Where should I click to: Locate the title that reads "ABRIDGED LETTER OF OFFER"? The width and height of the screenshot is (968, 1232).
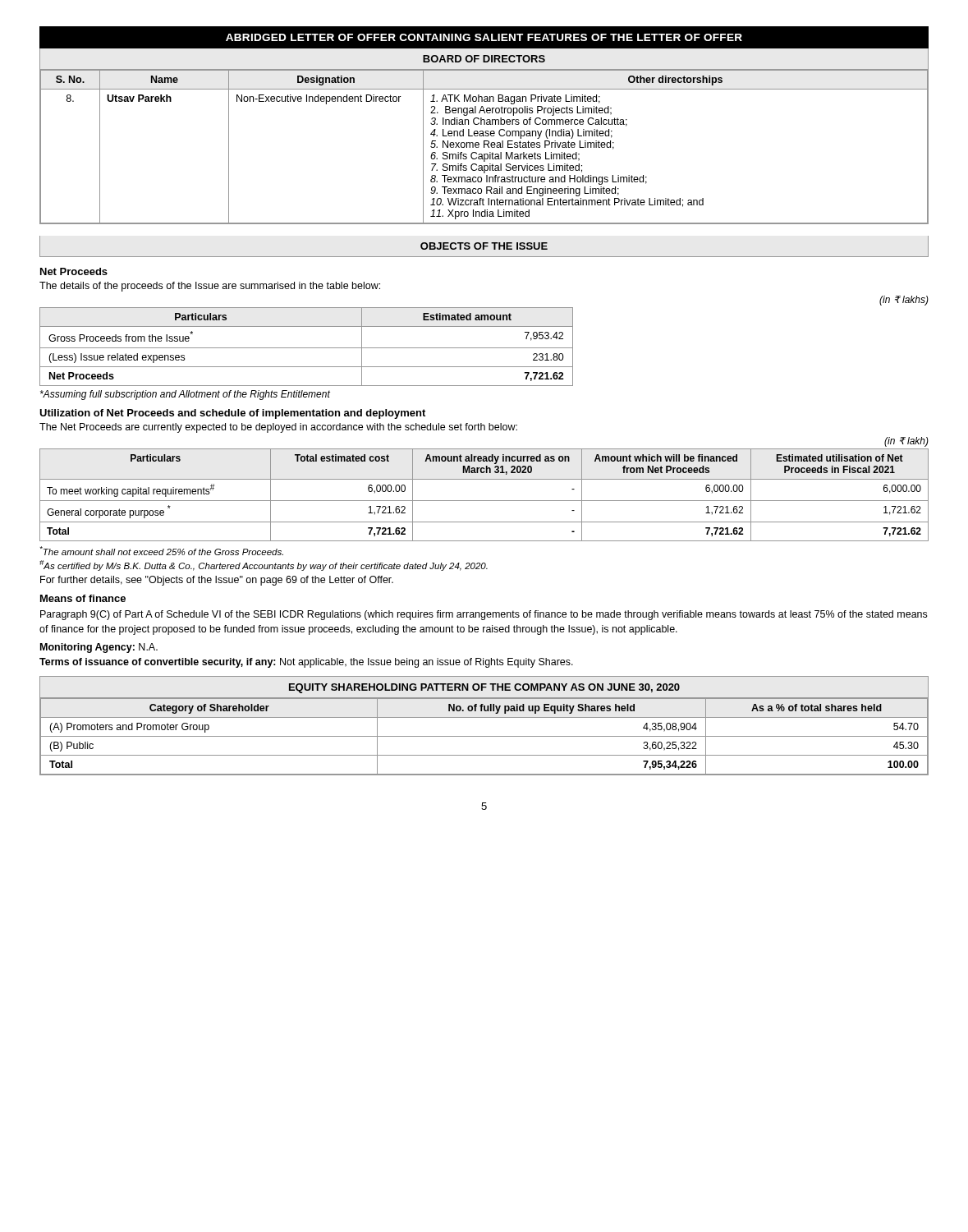(x=484, y=37)
